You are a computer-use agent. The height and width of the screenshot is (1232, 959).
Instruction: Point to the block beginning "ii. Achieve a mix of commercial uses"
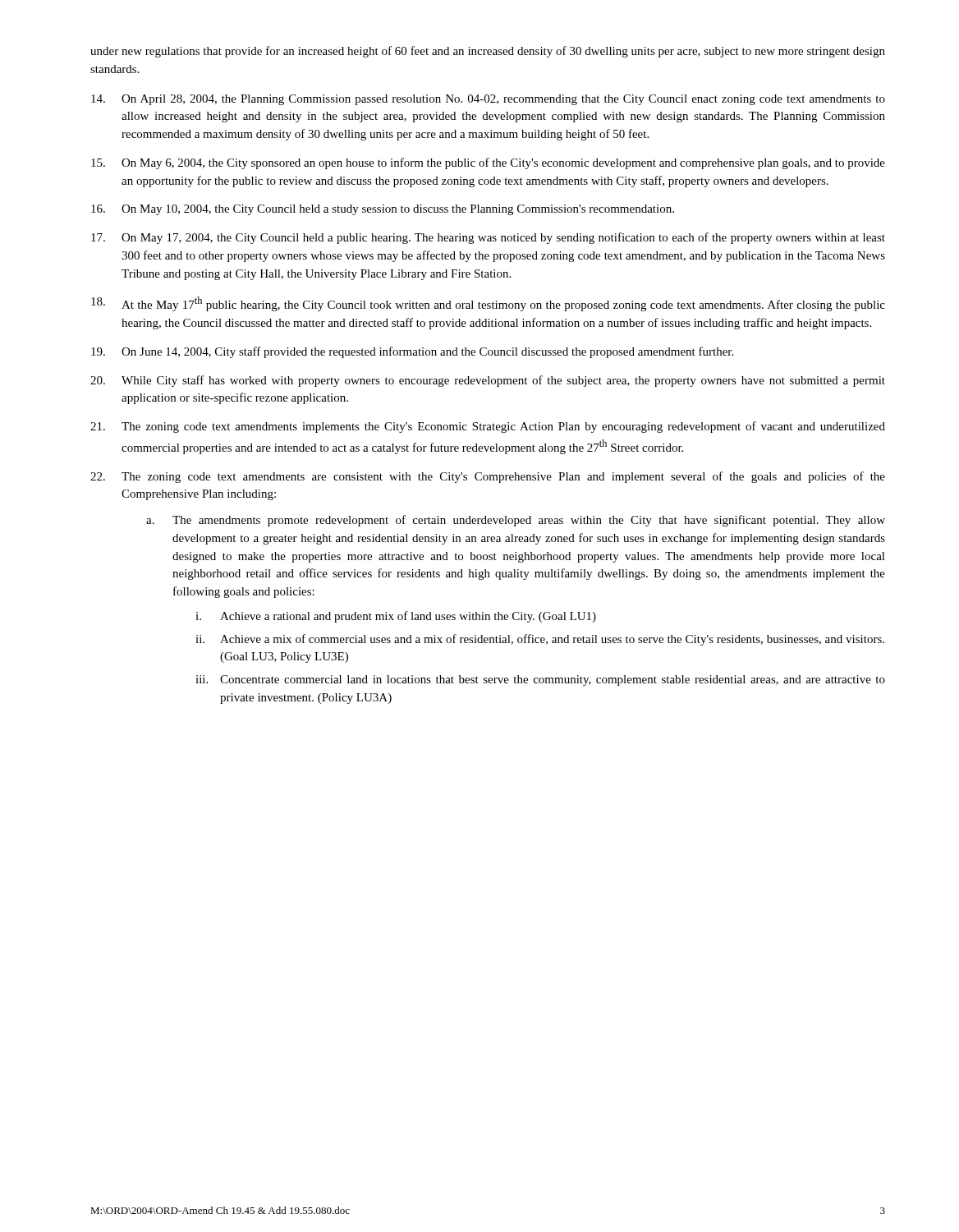tap(540, 648)
